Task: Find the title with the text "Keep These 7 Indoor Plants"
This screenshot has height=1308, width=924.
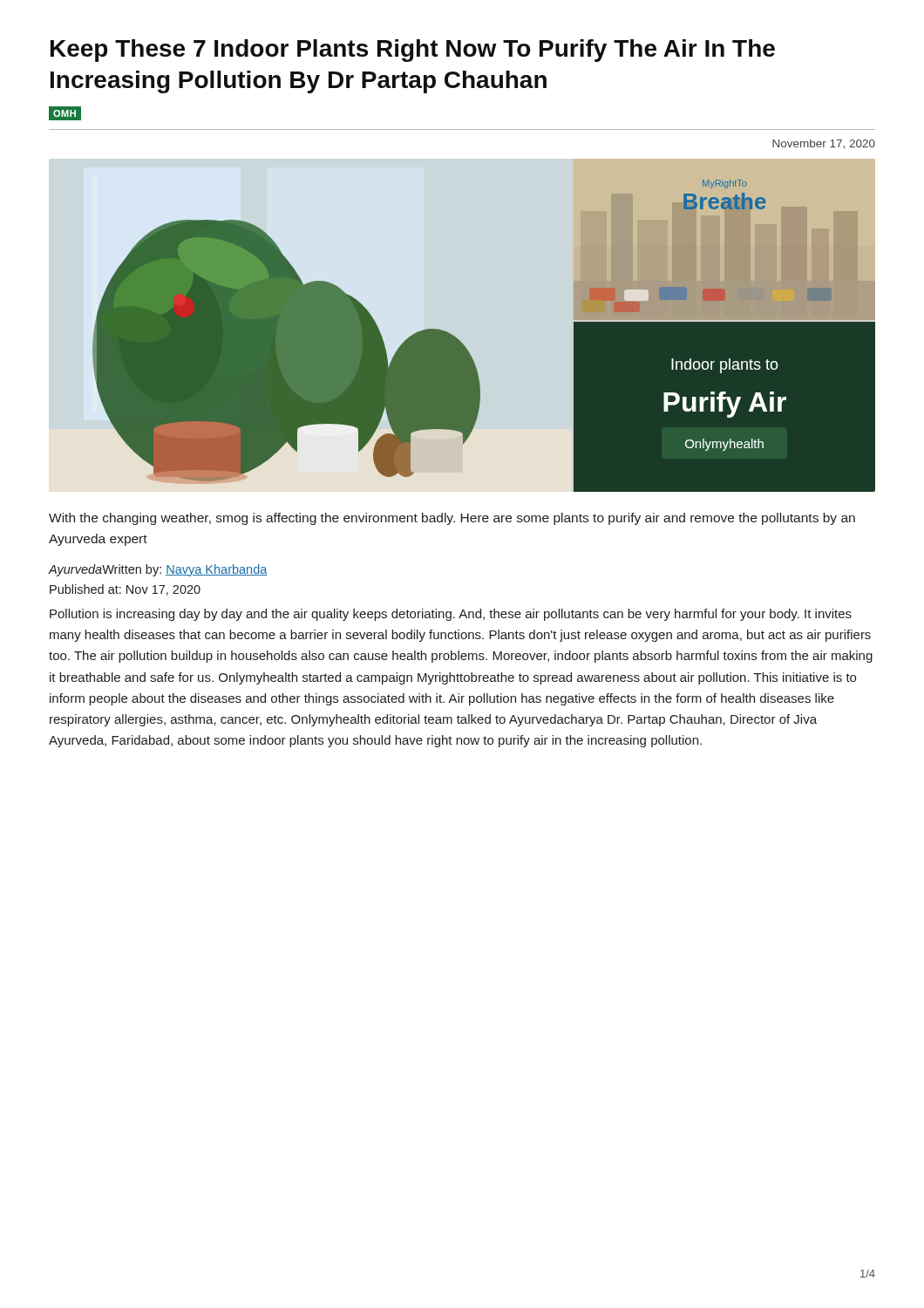Action: (x=462, y=64)
